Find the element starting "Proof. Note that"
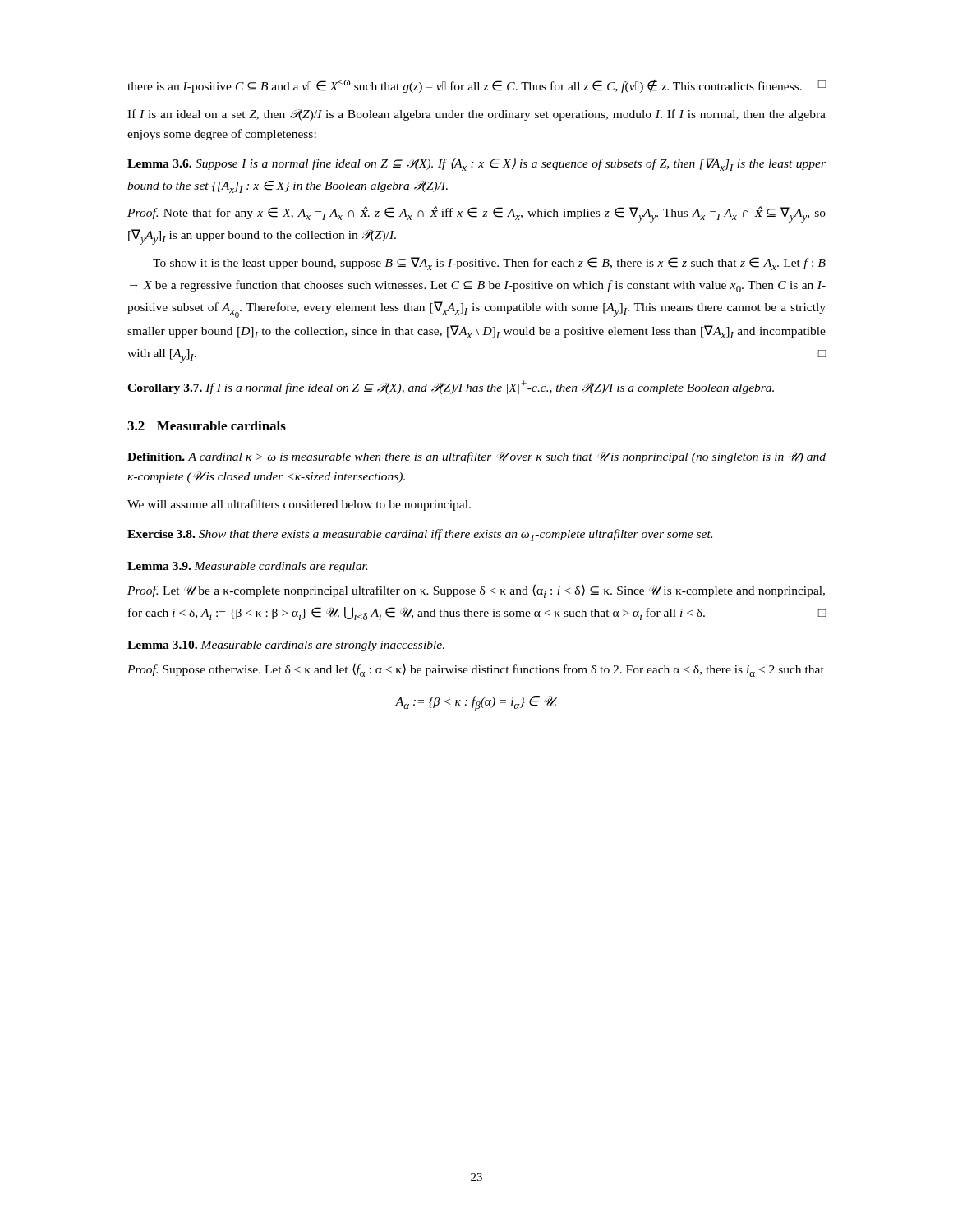 pyautogui.click(x=476, y=285)
